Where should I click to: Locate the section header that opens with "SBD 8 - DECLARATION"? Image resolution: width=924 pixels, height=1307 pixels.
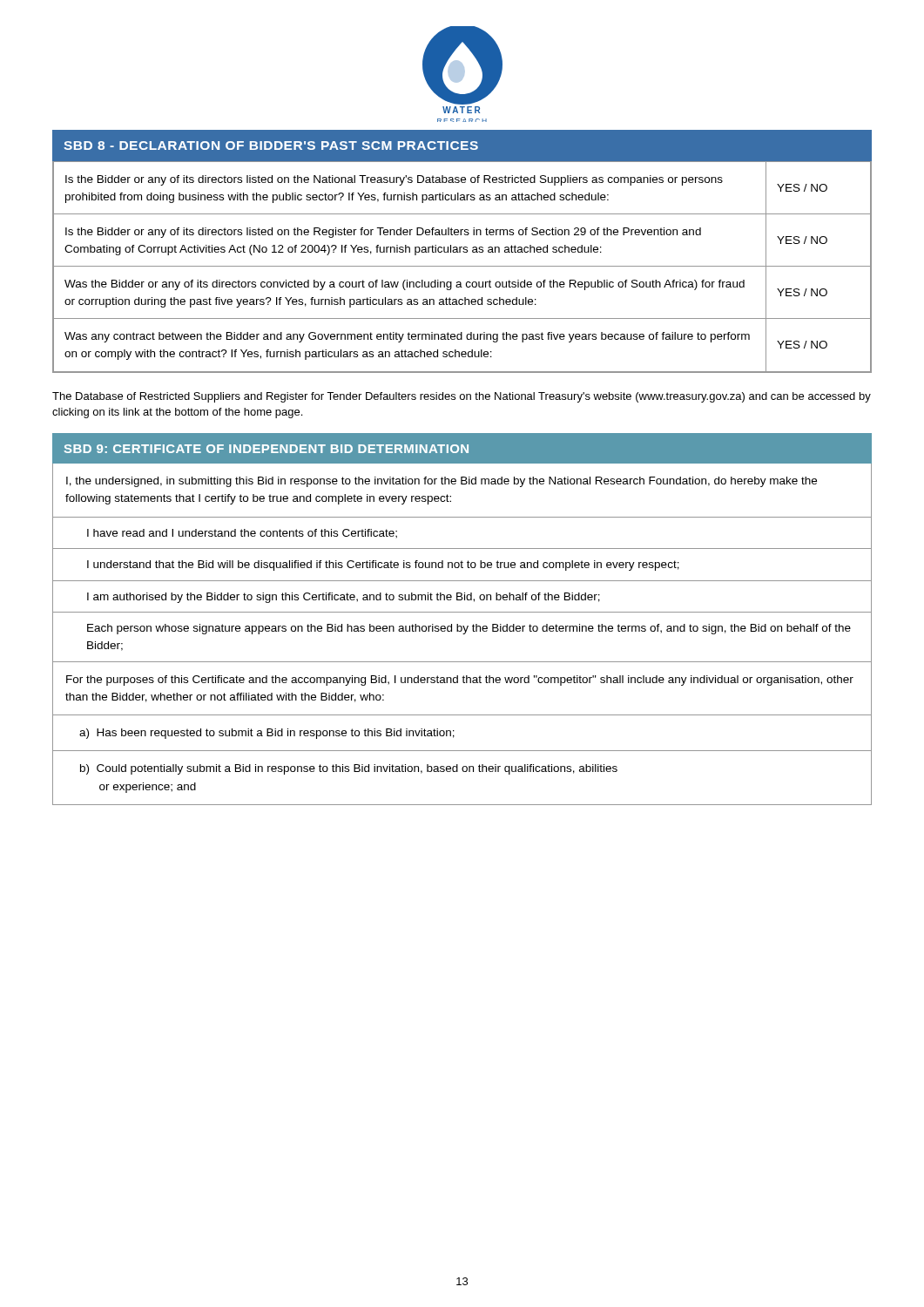pyautogui.click(x=271, y=145)
